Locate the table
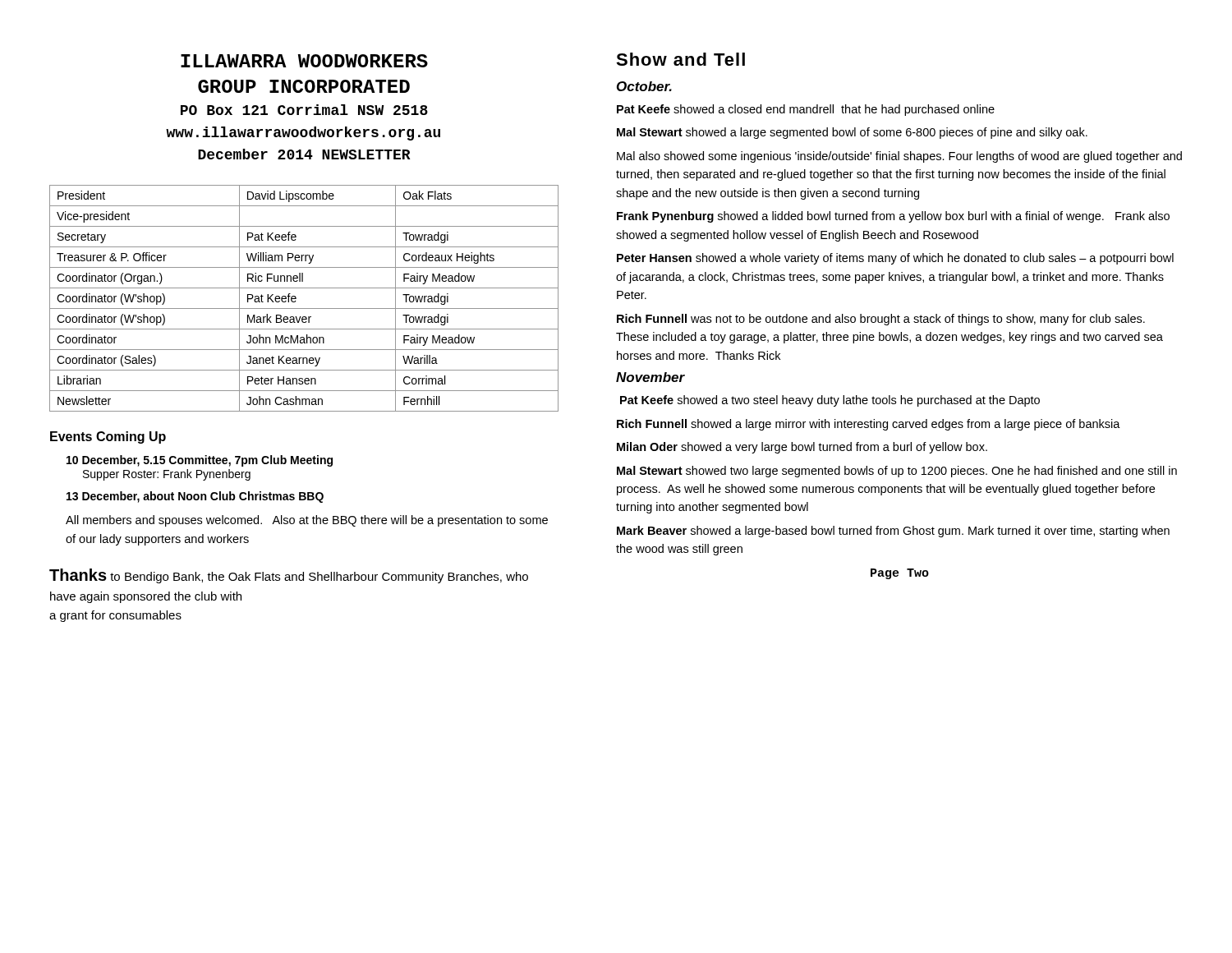1232x953 pixels. point(304,299)
